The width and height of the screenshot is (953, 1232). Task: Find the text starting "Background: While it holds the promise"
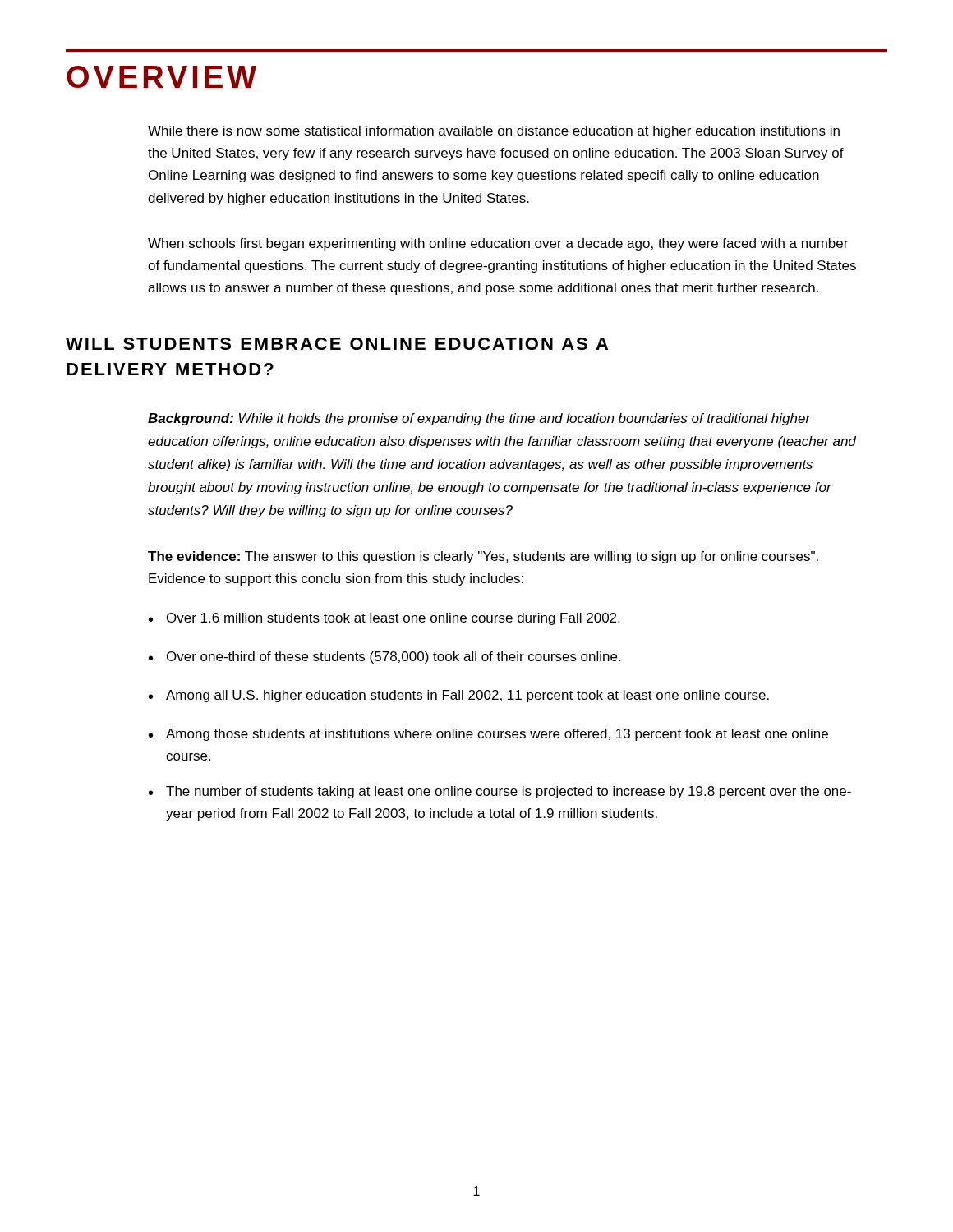click(x=502, y=464)
